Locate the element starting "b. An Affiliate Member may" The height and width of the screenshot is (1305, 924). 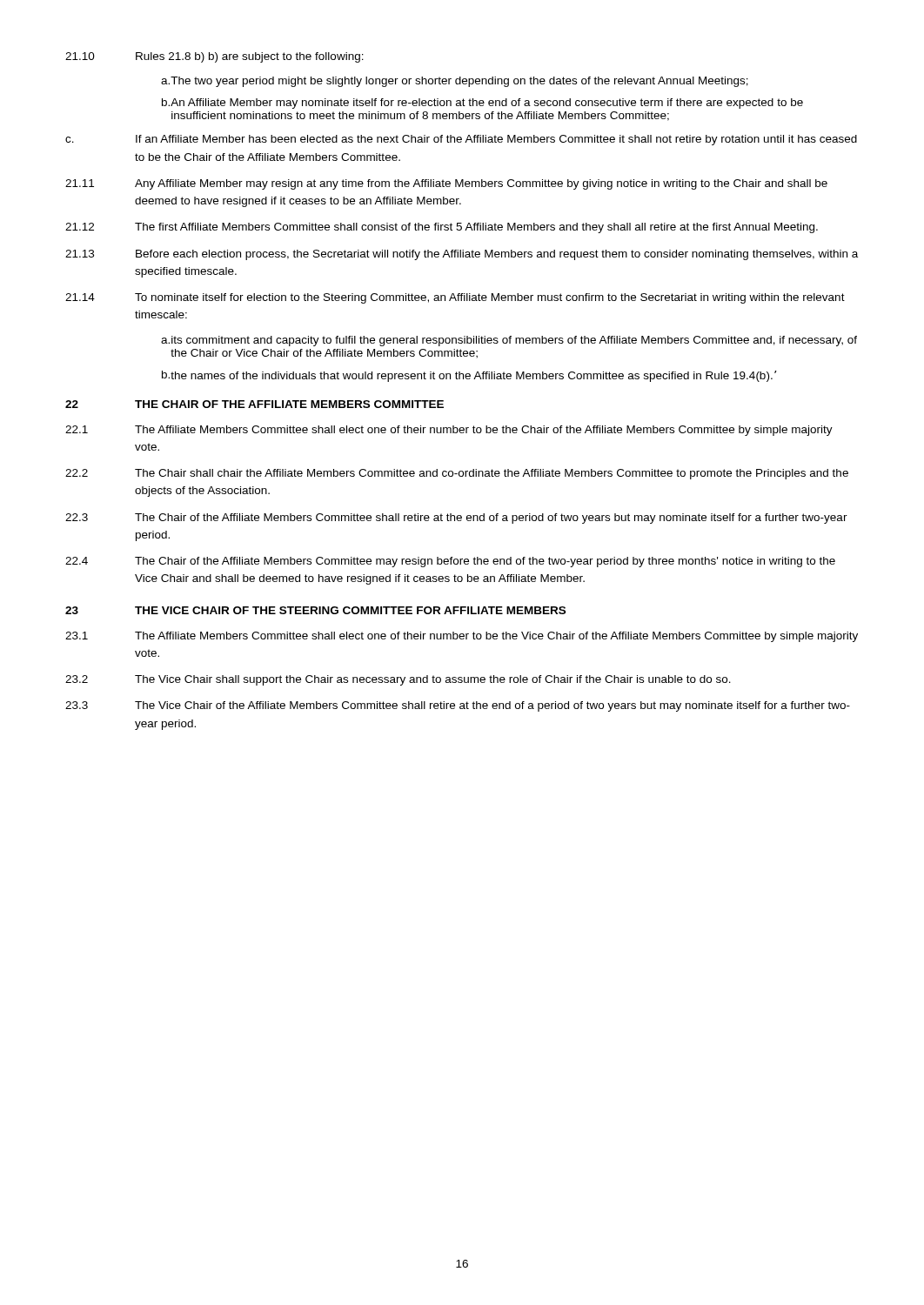[x=510, y=109]
